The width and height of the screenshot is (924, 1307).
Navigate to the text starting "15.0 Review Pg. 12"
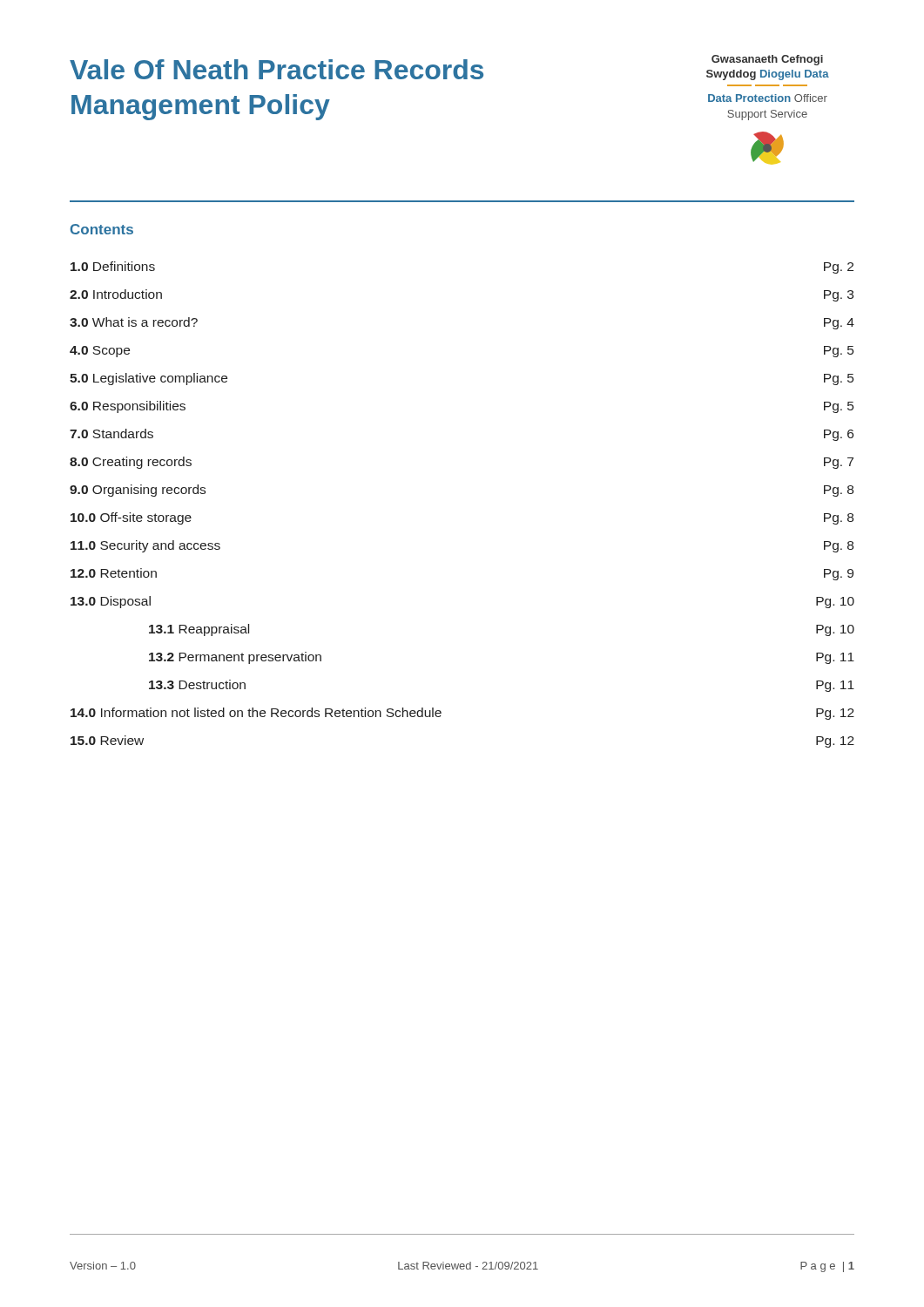pos(104,741)
